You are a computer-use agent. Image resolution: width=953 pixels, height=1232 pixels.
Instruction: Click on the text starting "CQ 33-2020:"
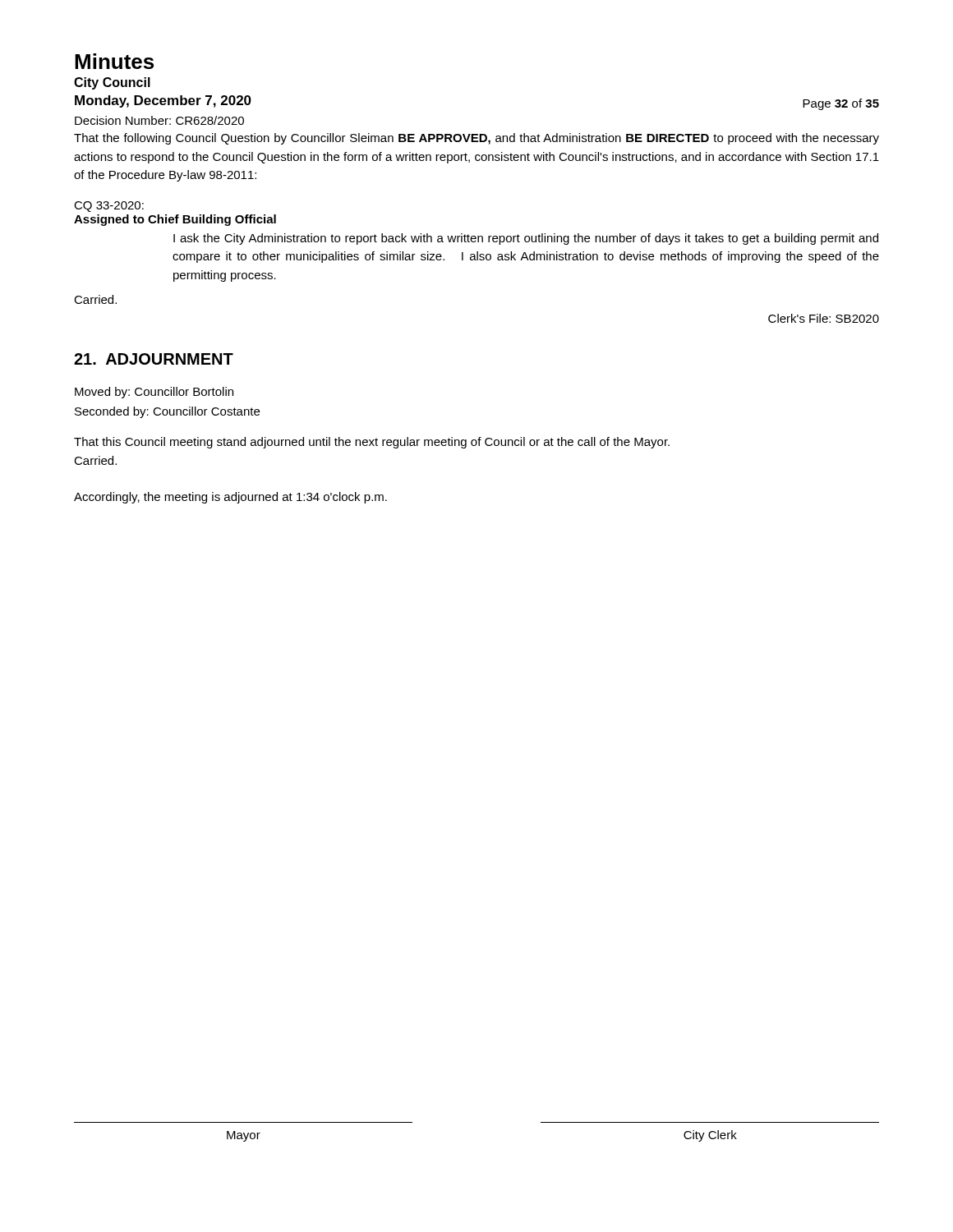pos(109,205)
